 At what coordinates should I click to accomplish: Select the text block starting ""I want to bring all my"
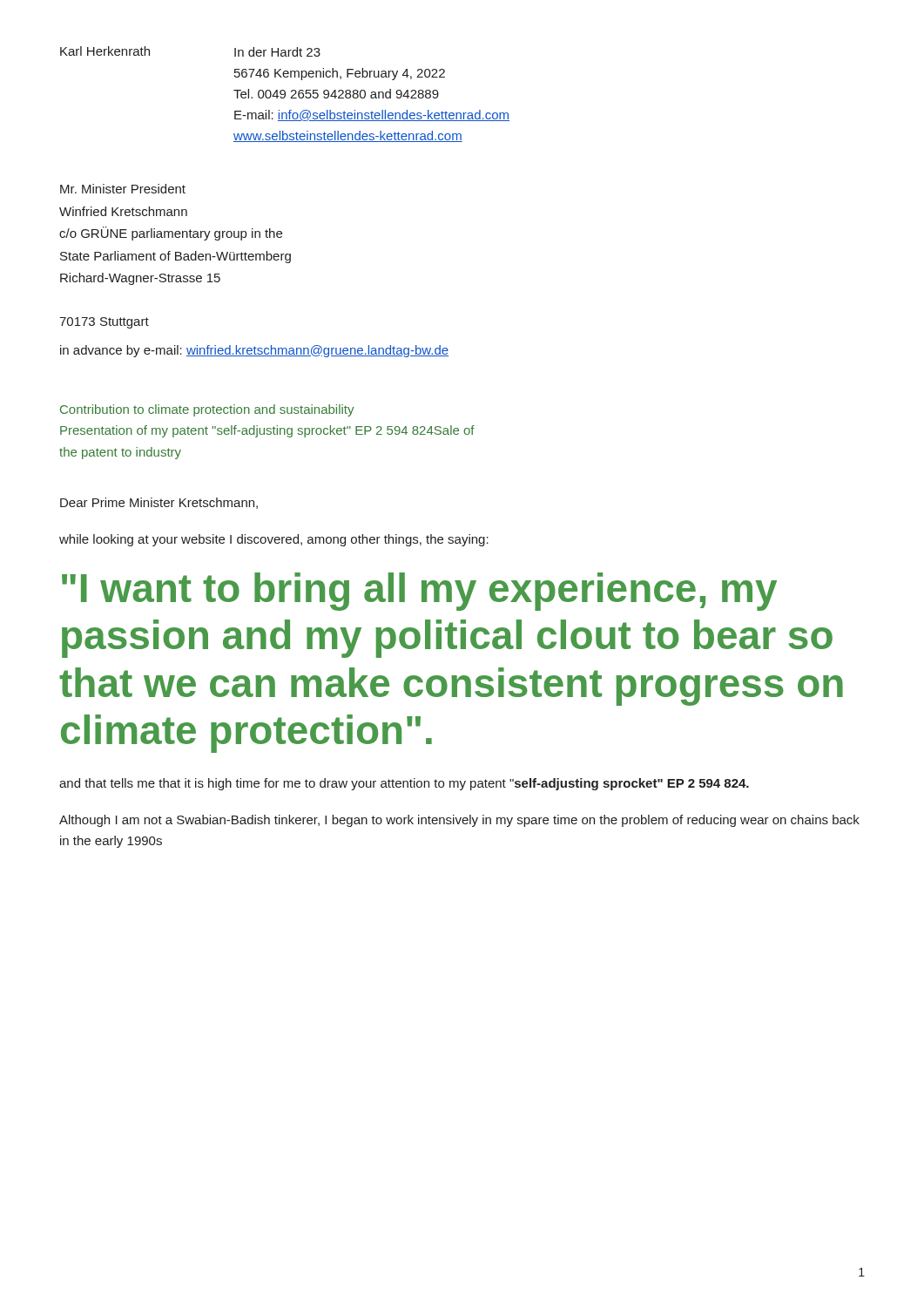pyautogui.click(x=452, y=659)
